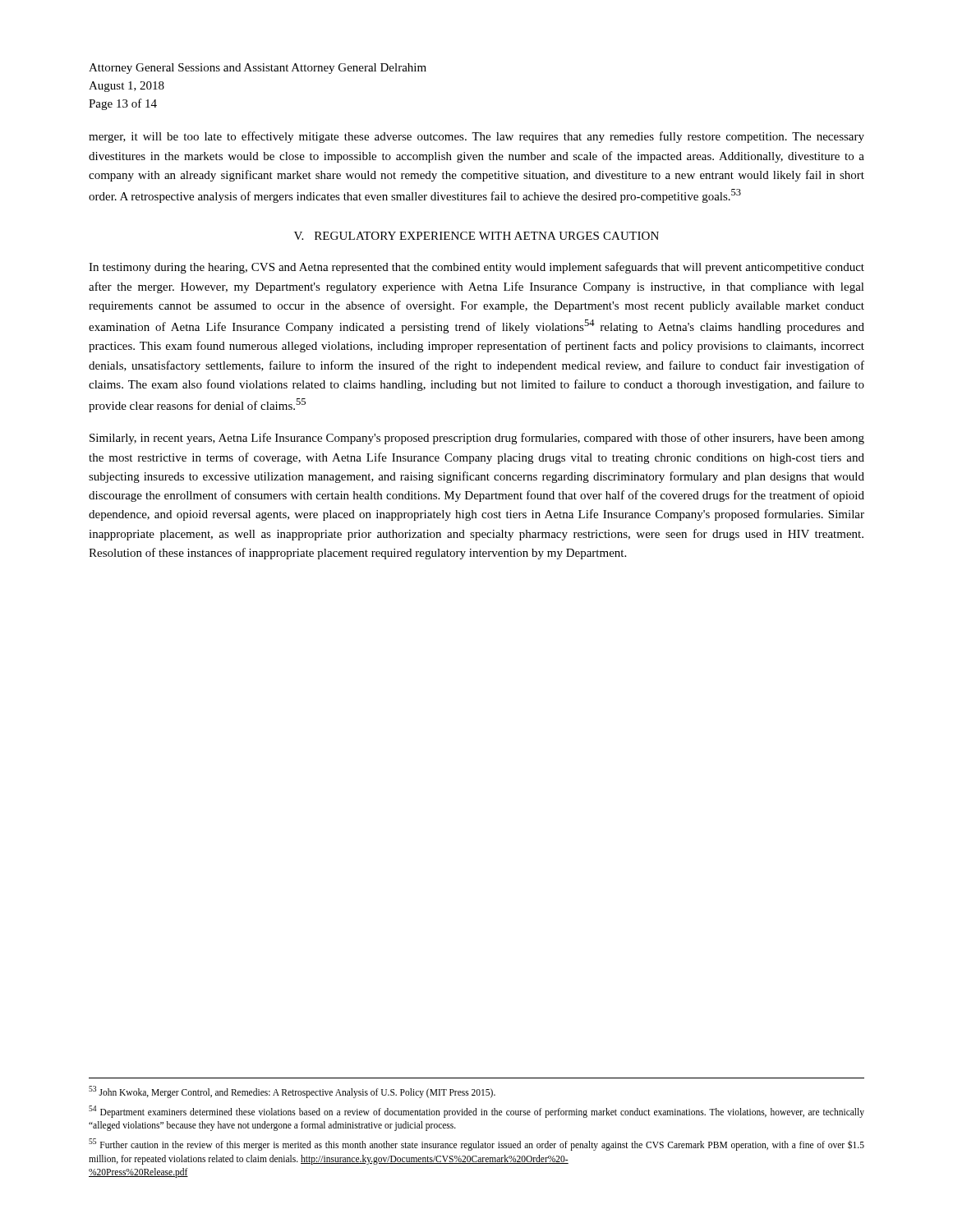Viewport: 953px width, 1232px height.
Task: Locate the text starting "Similarly, in recent years, Aetna Life Insurance"
Action: tap(476, 495)
